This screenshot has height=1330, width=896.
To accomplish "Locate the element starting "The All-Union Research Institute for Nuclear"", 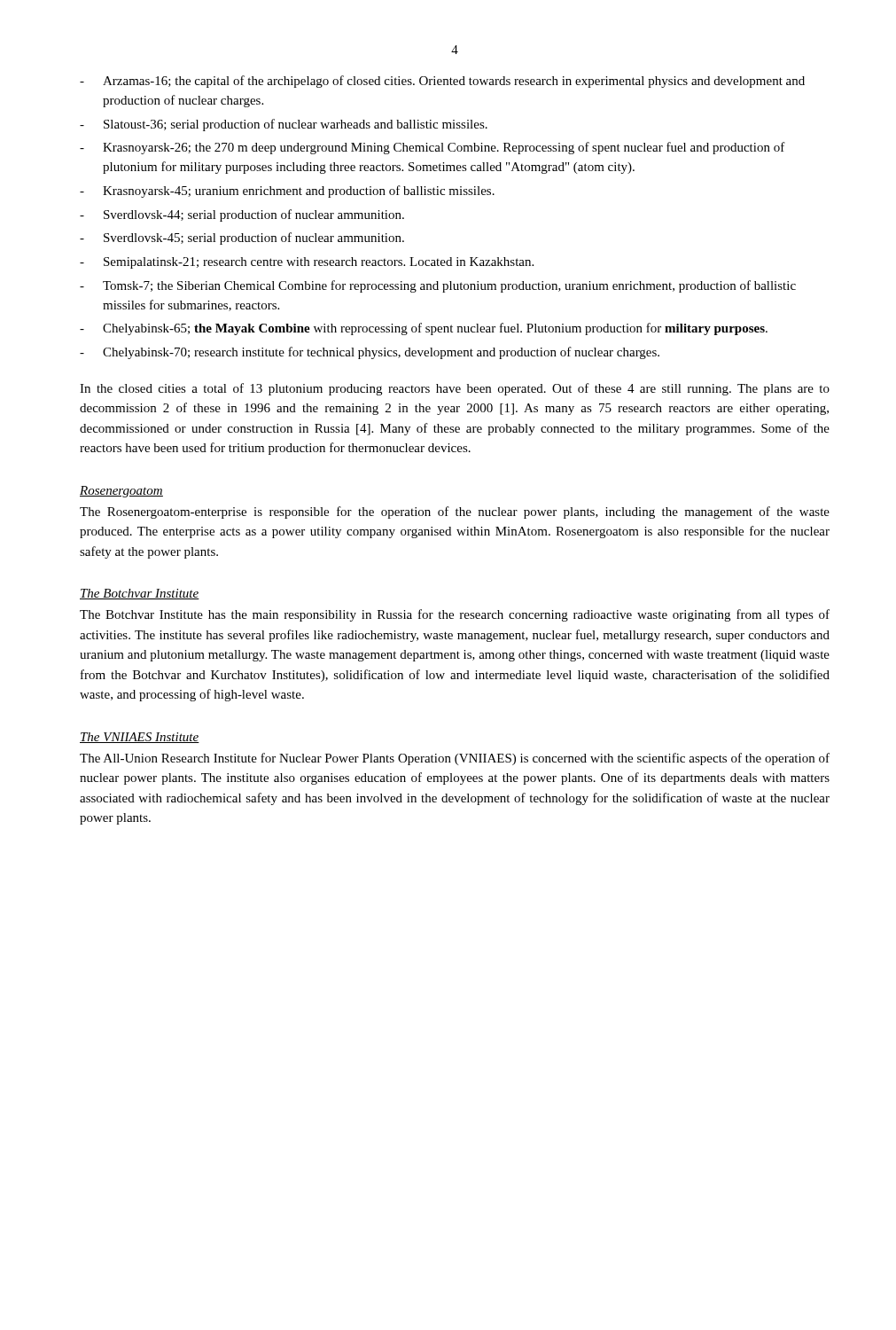I will tap(455, 788).
